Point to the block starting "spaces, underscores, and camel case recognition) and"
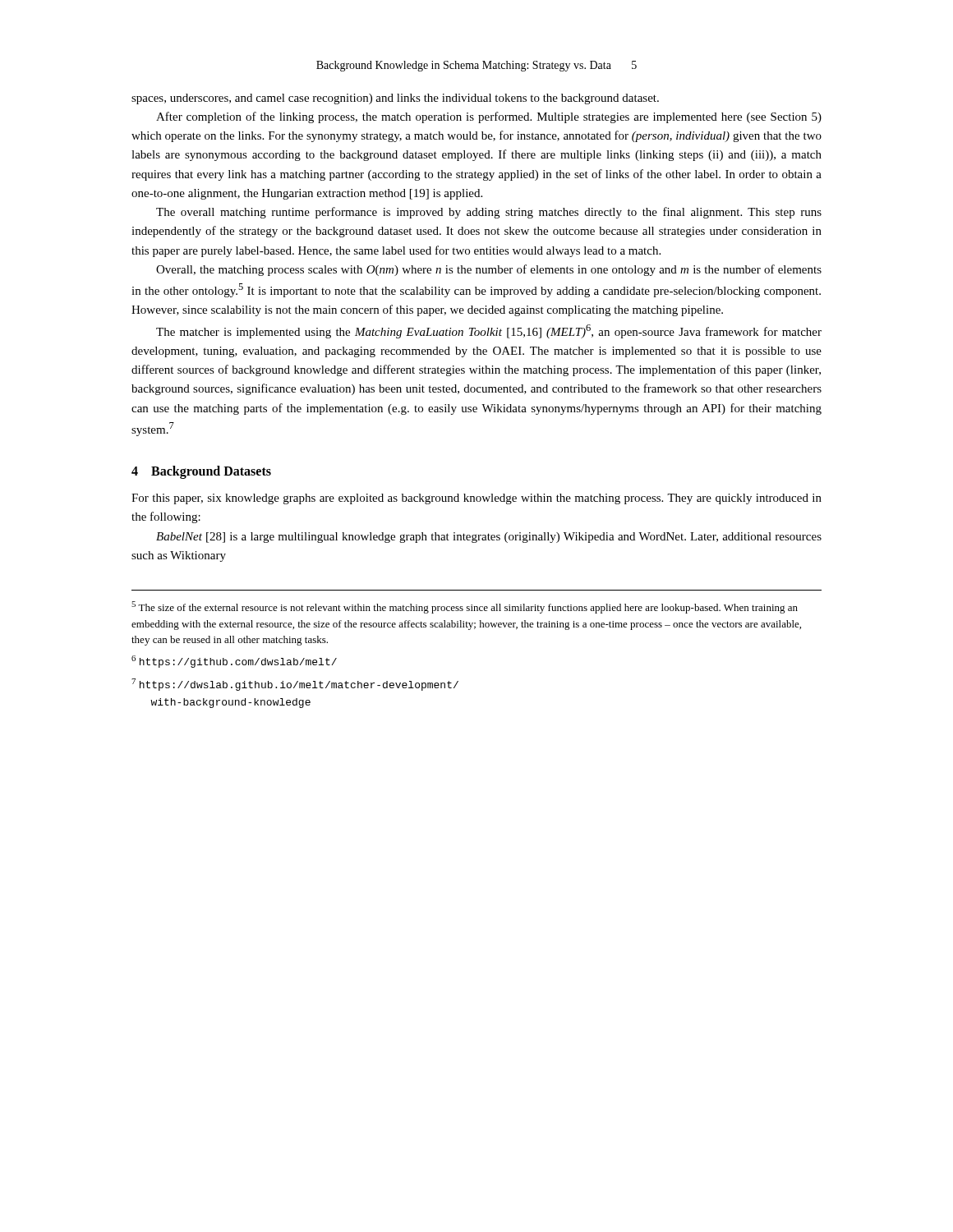This screenshot has height=1232, width=953. (476, 264)
